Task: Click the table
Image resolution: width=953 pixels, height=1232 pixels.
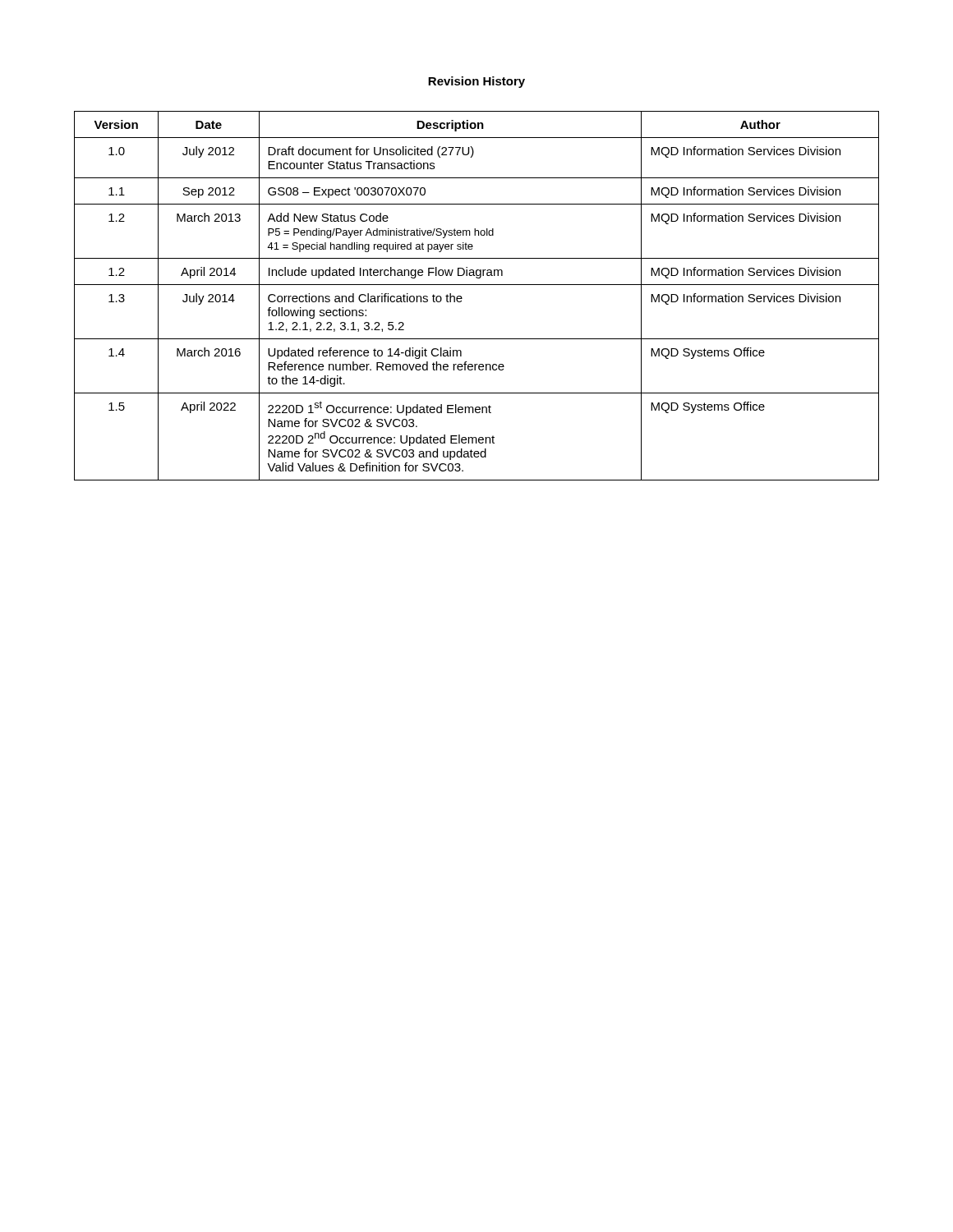Action: point(476,296)
